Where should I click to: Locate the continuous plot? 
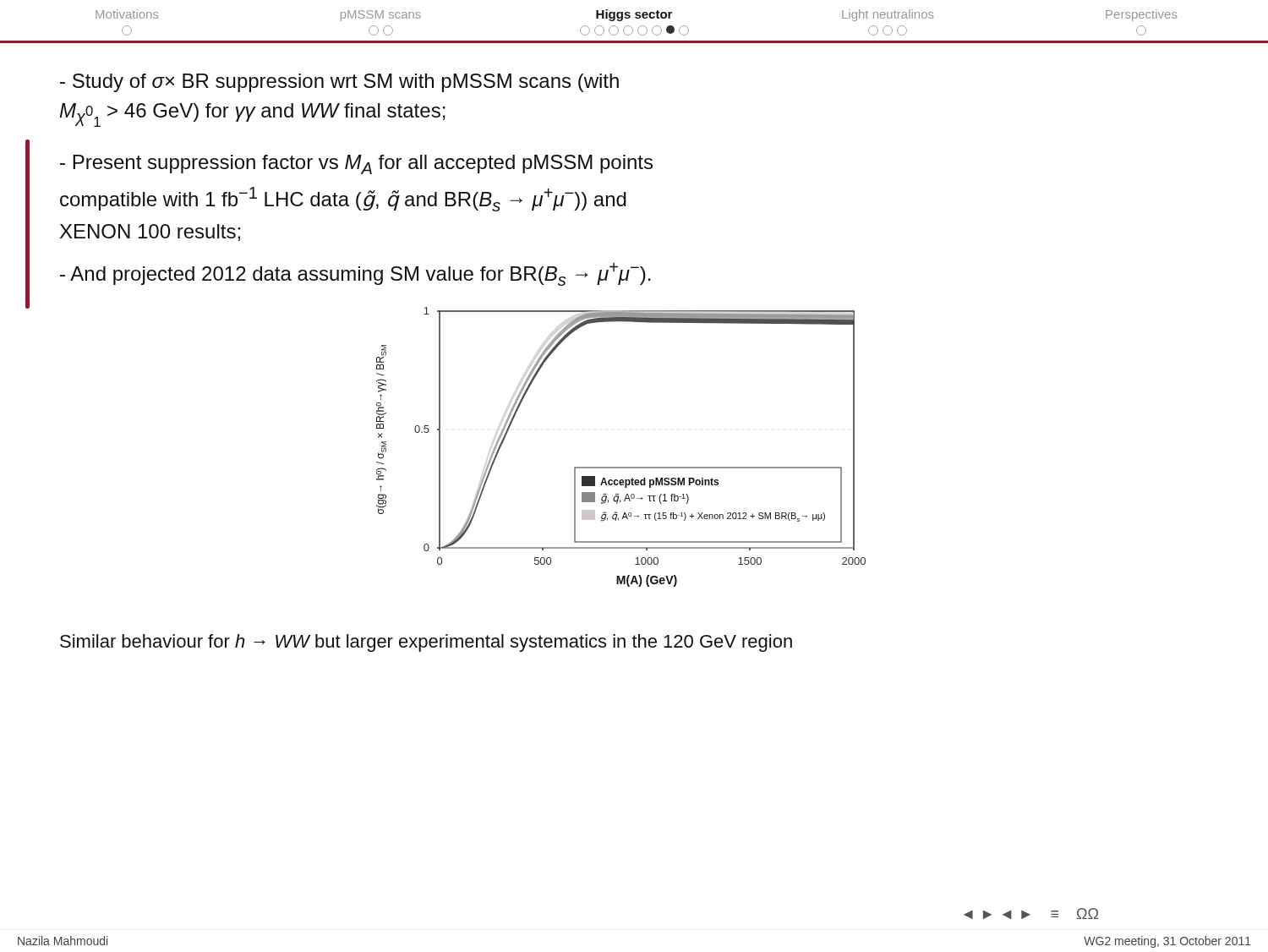tap(634, 459)
